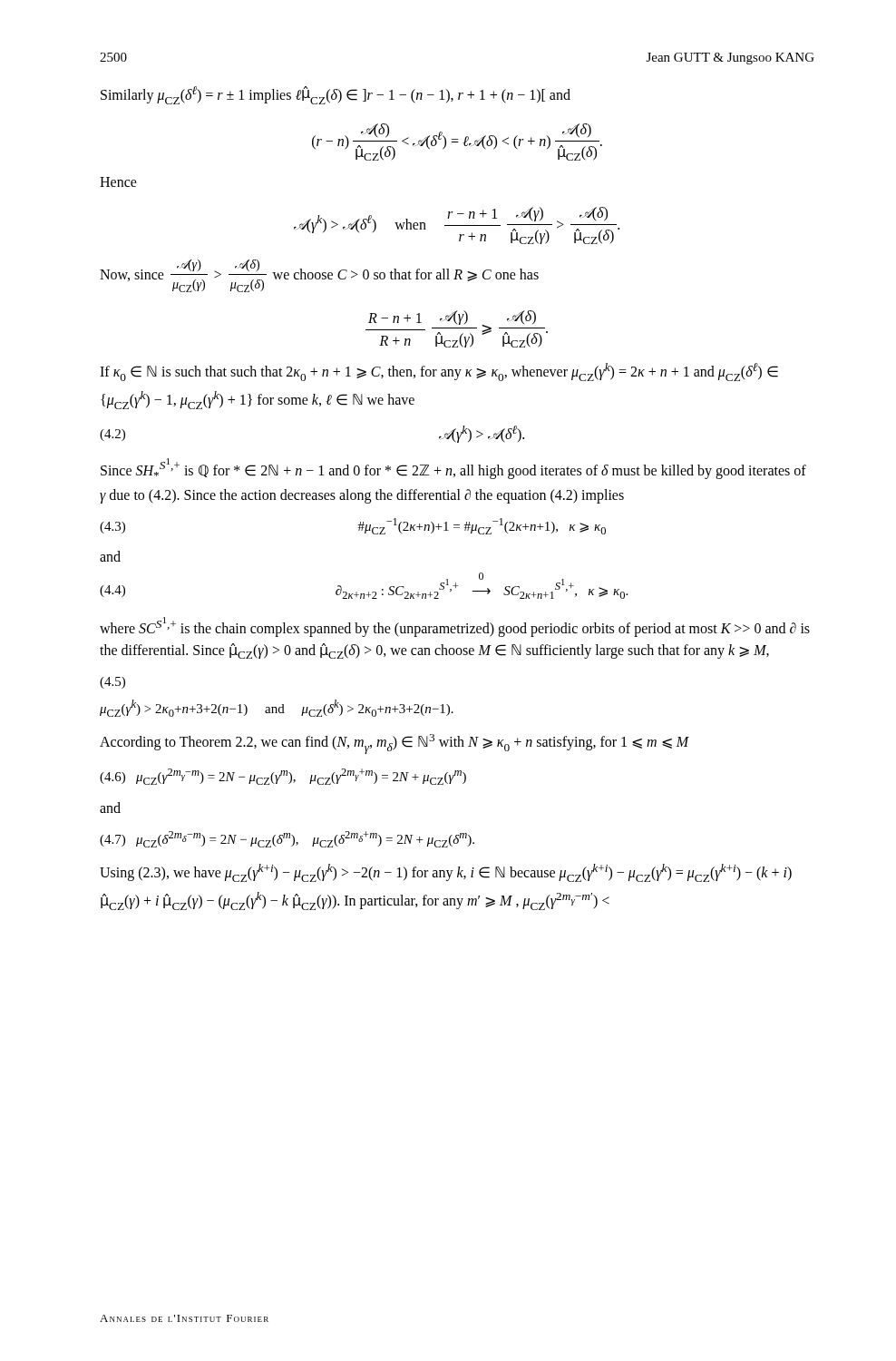This screenshot has width=896, height=1361.
Task: Select the formula with the text "(r − n) 𝒜(δ)"
Action: pos(457,142)
